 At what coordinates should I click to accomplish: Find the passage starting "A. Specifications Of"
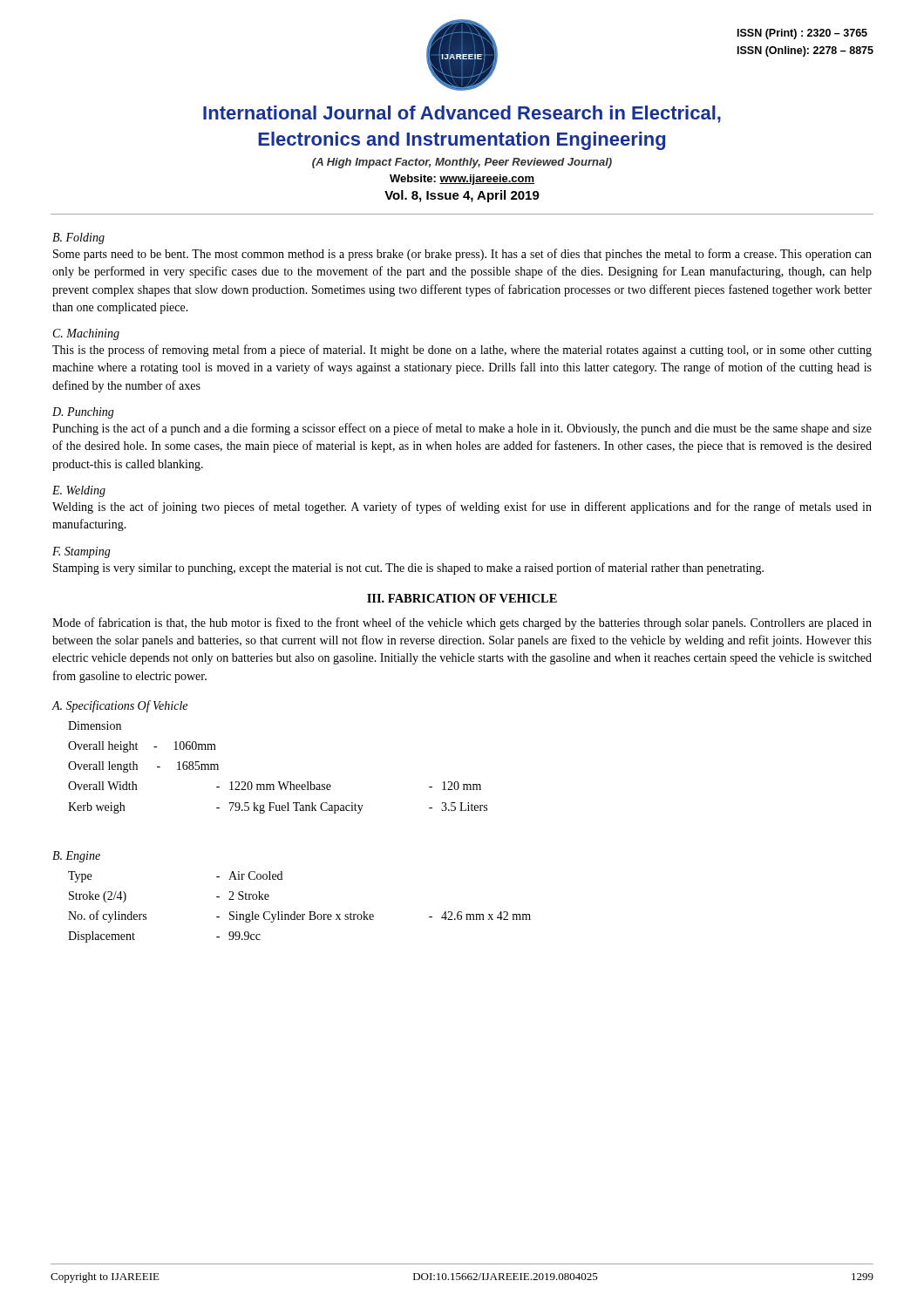point(119,706)
